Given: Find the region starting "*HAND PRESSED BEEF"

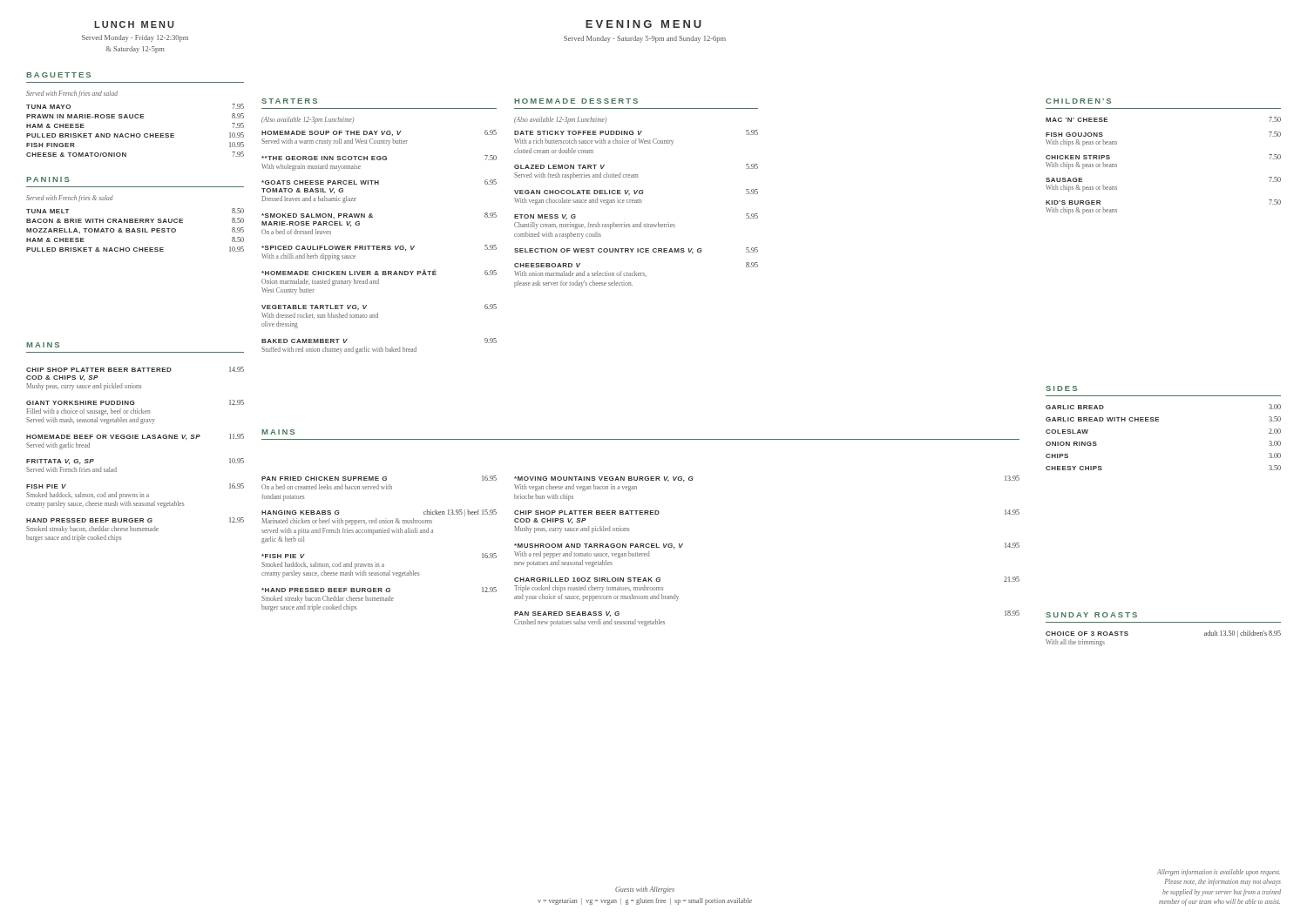Looking at the screenshot, I should point(379,599).
